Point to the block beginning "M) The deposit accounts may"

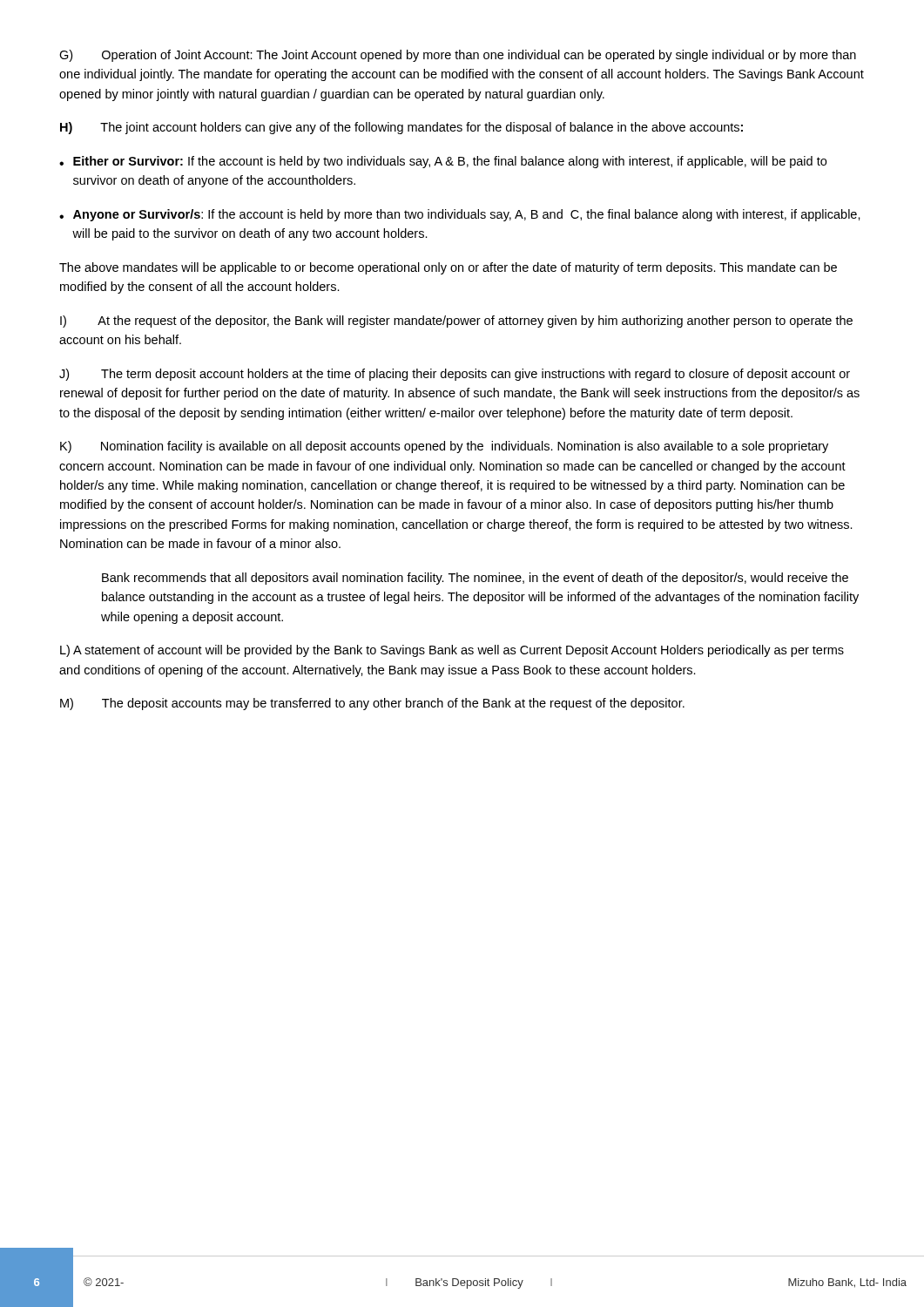[x=372, y=703]
